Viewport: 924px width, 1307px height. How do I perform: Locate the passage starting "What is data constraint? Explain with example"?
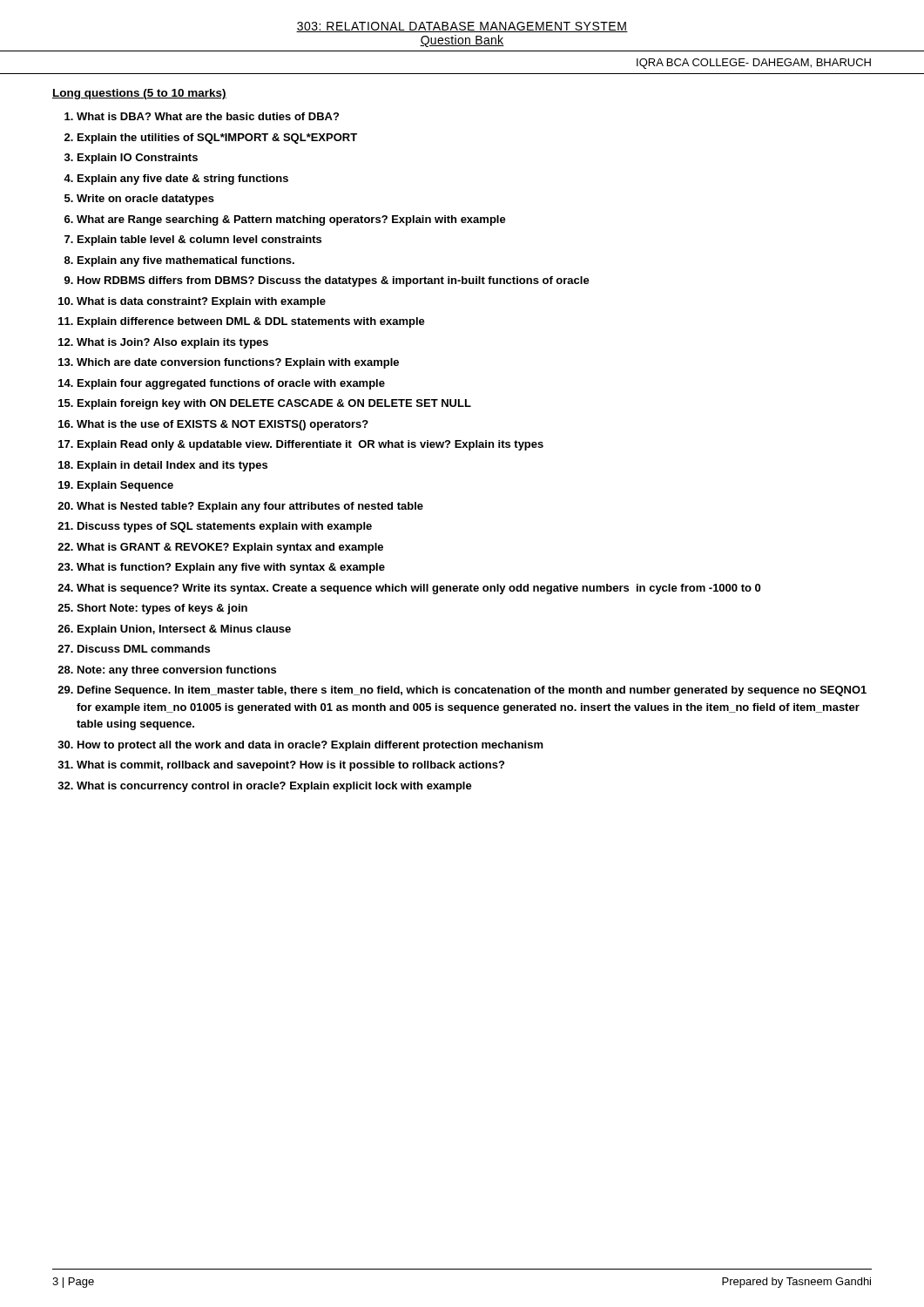point(201,301)
